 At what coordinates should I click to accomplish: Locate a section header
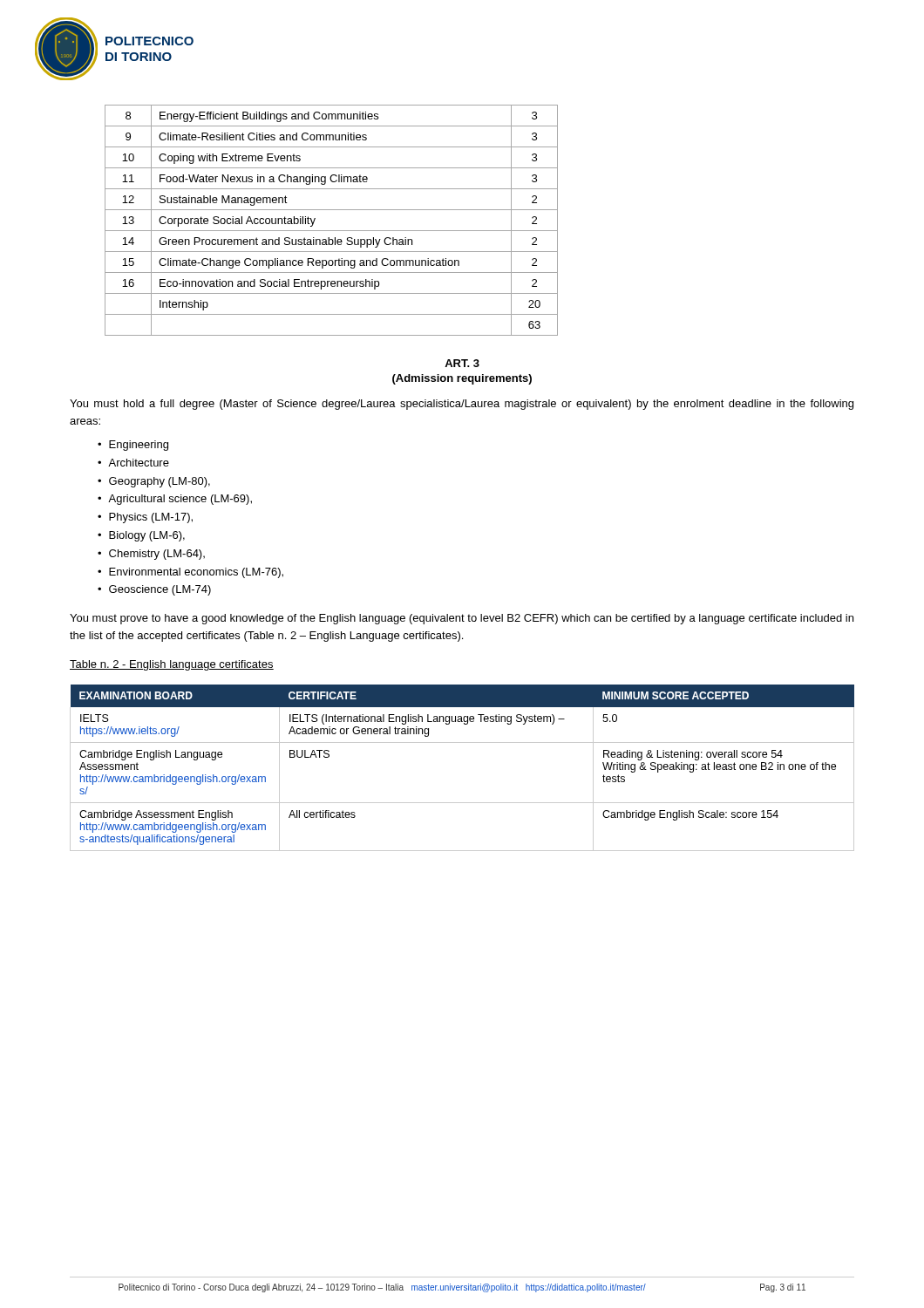pos(462,371)
